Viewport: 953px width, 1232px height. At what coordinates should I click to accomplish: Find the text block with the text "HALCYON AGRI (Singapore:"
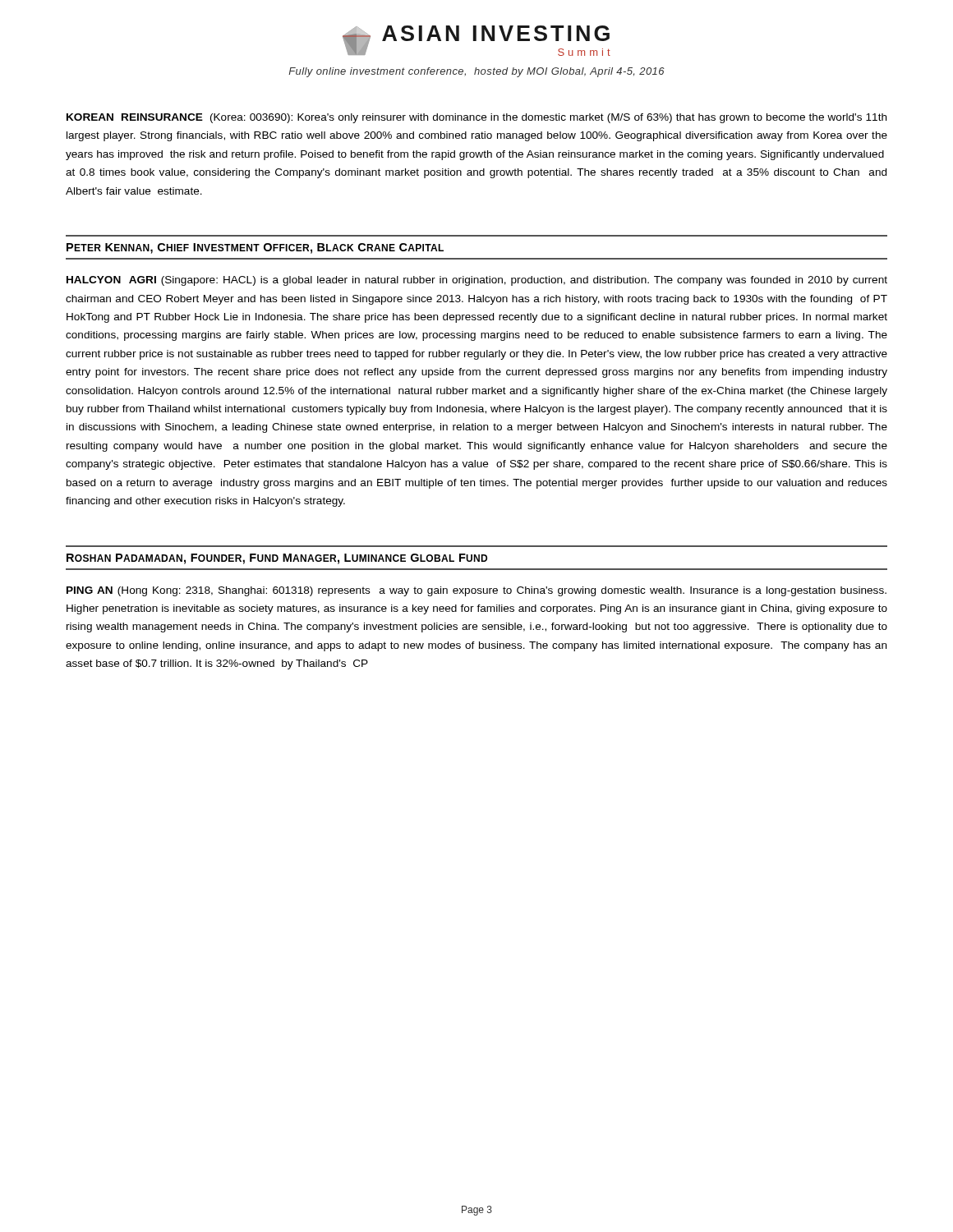(476, 390)
